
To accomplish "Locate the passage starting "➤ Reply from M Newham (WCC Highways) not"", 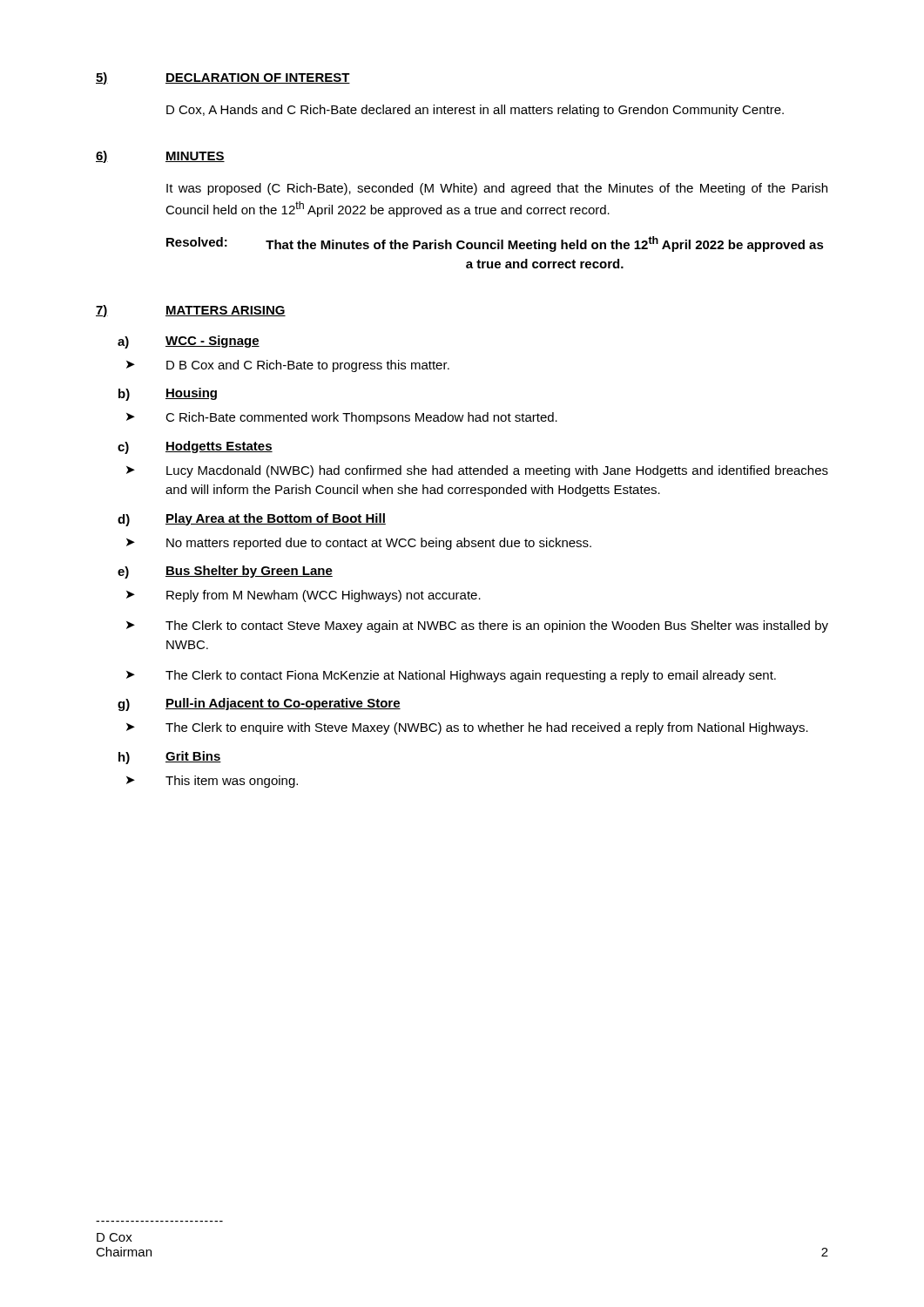I will [x=462, y=595].
